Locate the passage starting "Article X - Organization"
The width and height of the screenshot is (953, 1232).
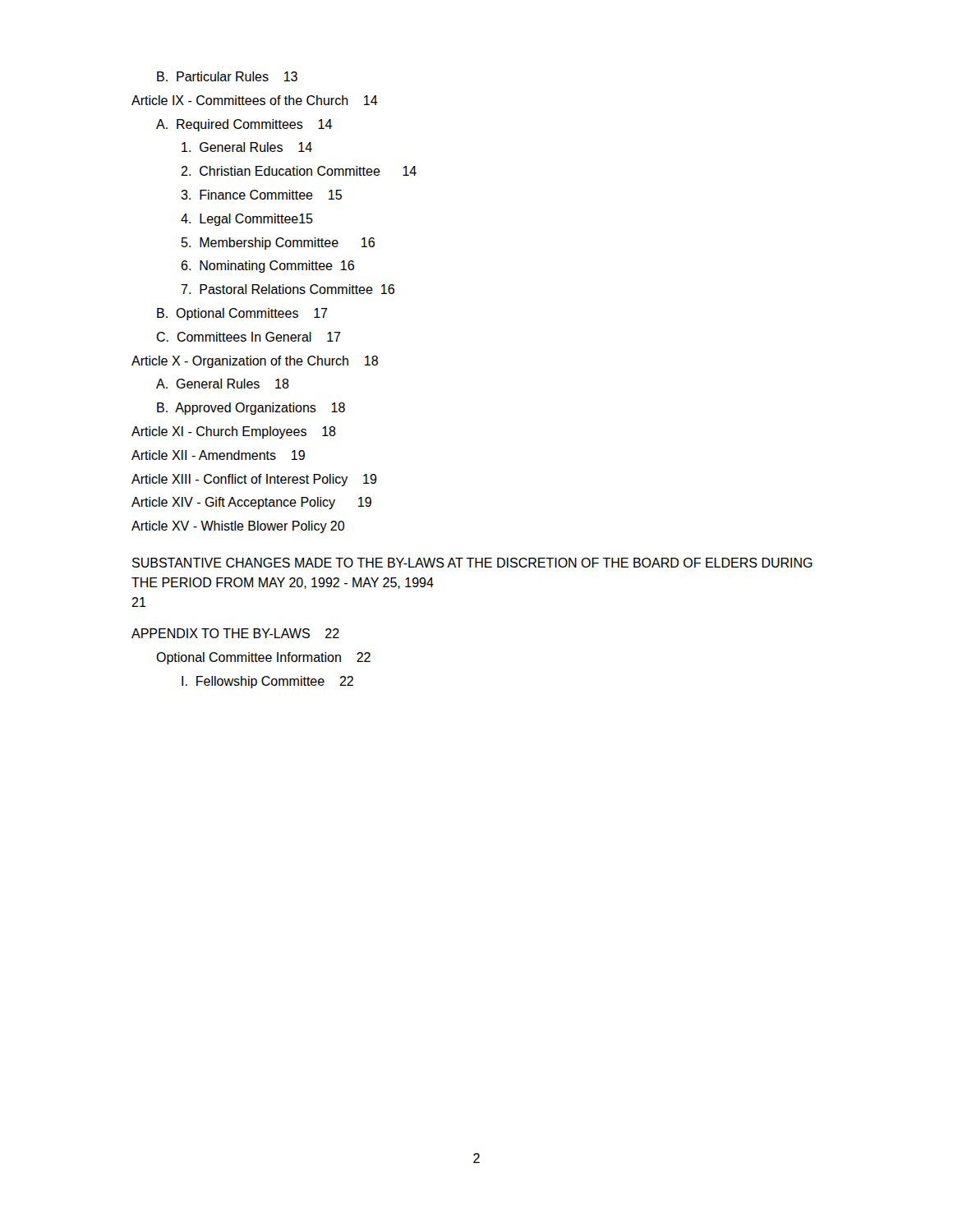pos(255,361)
